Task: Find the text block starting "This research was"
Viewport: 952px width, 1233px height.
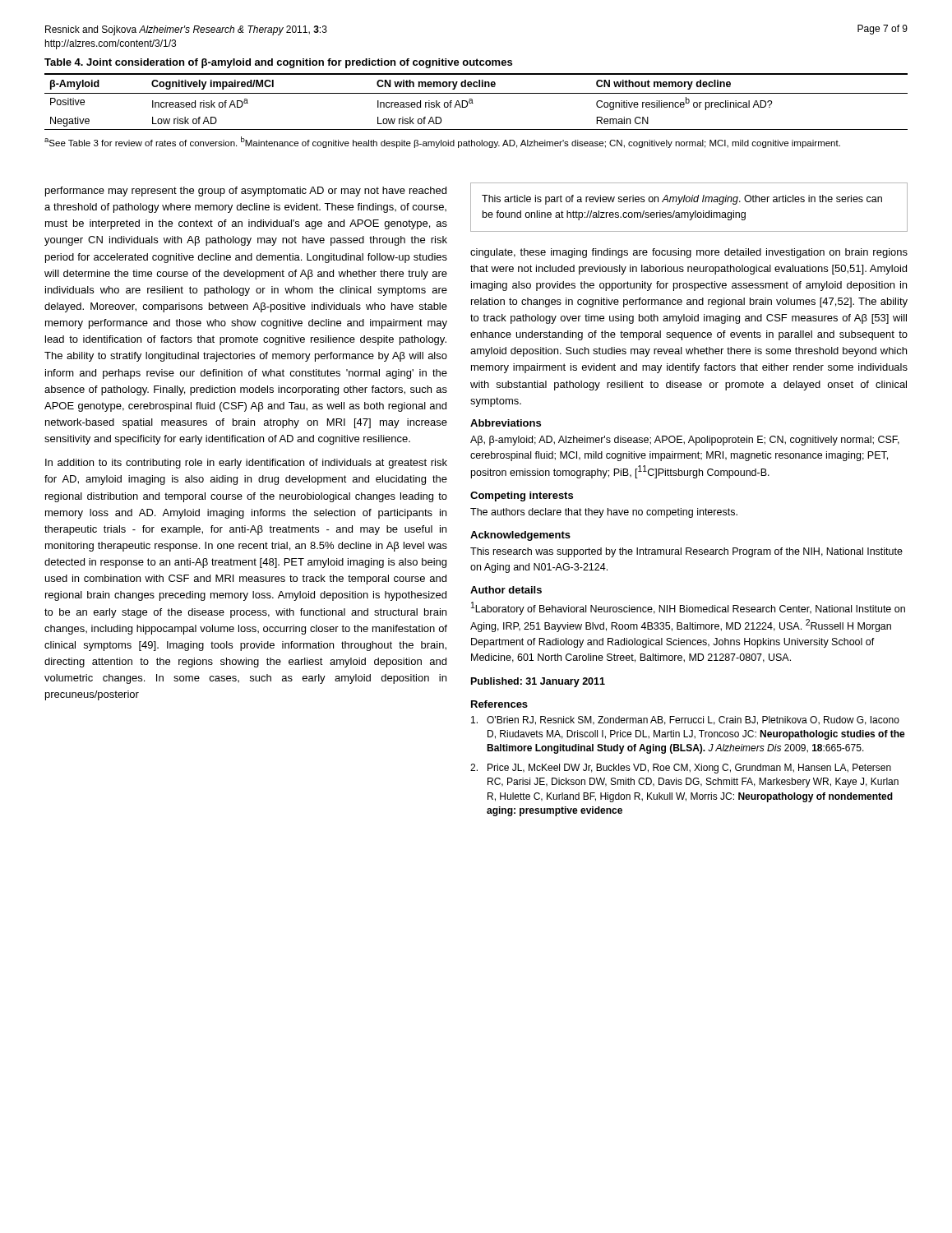Action: [x=686, y=559]
